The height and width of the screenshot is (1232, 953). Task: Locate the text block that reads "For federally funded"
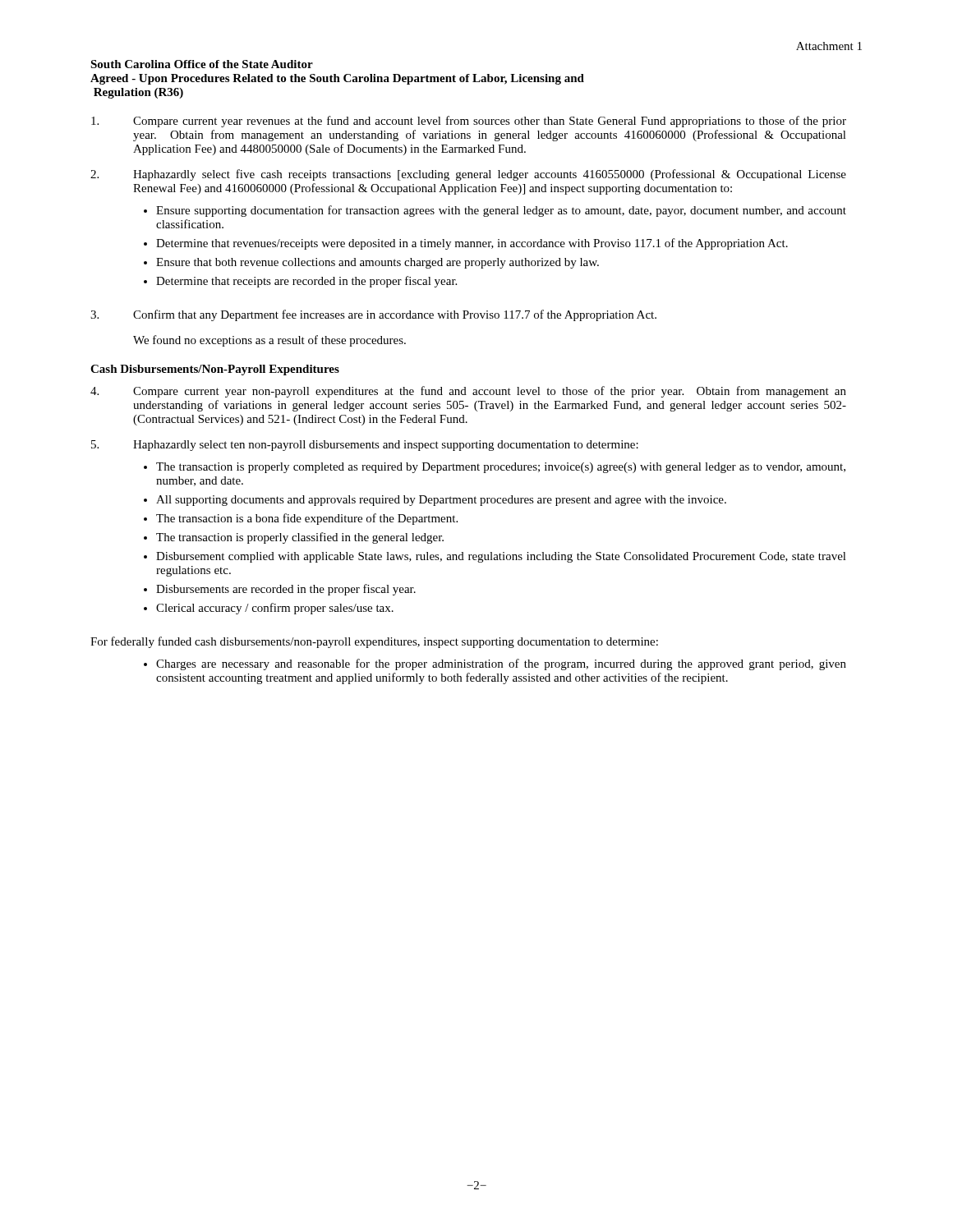click(375, 641)
